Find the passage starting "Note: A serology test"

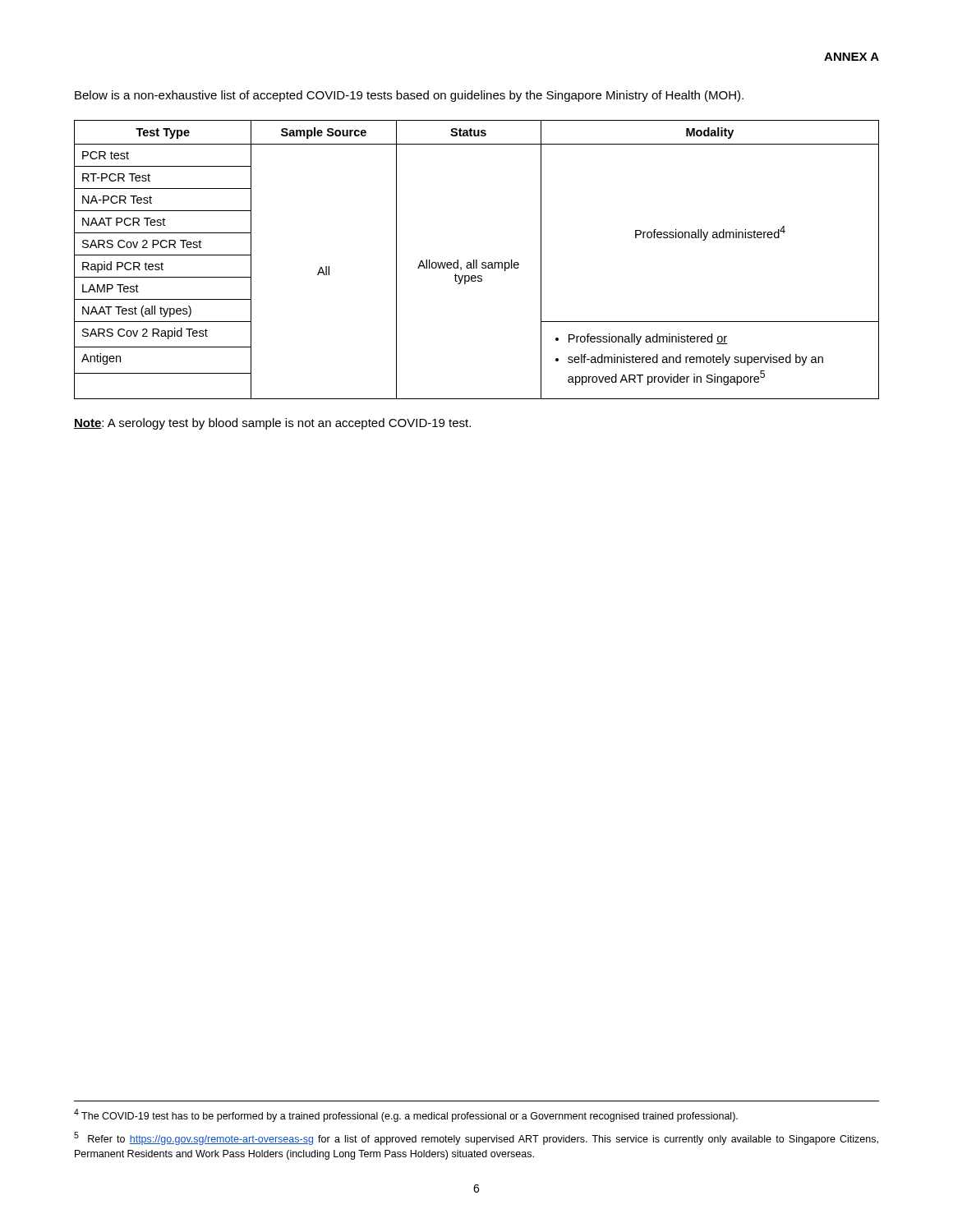pos(273,423)
